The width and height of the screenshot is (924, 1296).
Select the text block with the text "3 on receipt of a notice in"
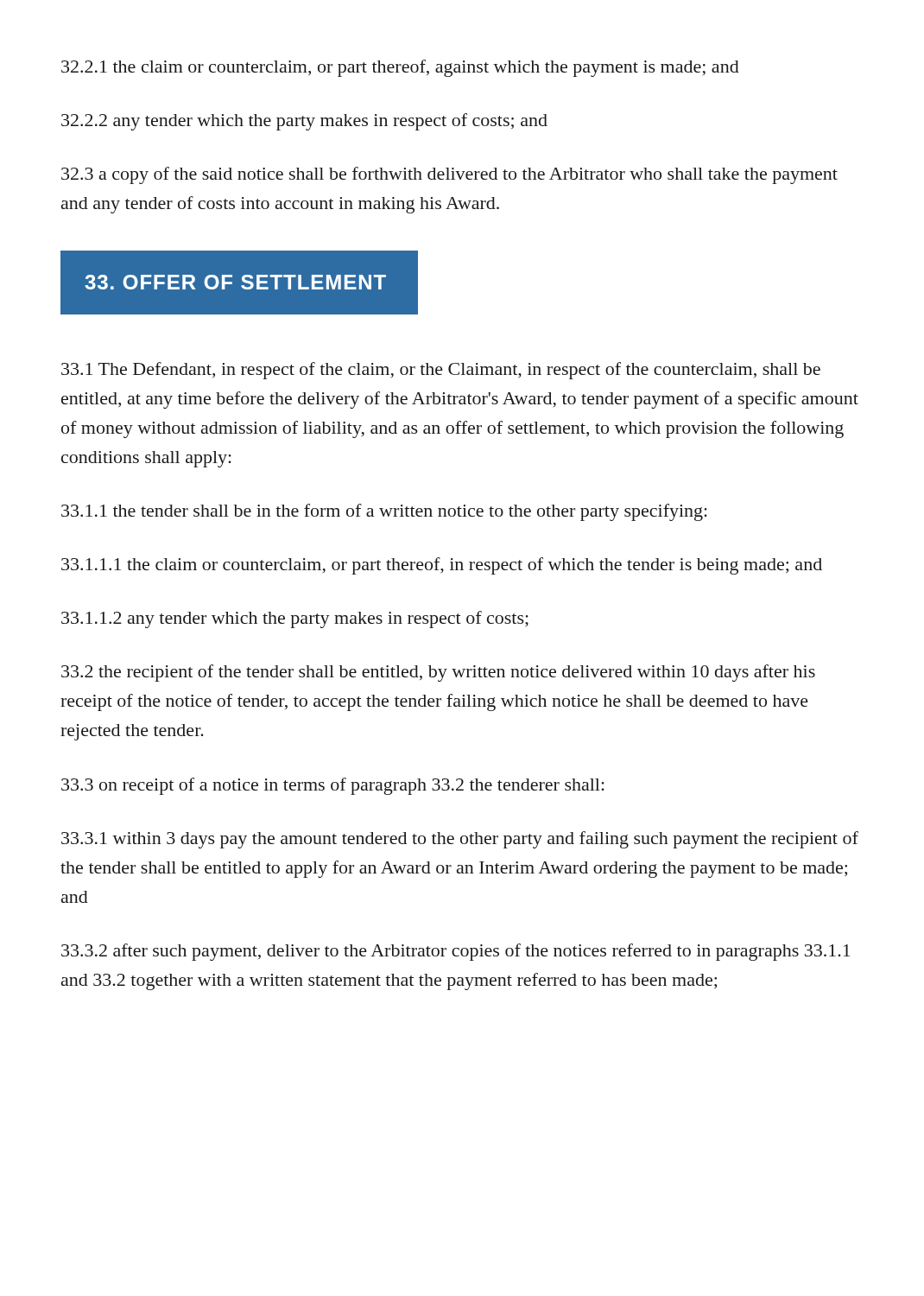[333, 784]
